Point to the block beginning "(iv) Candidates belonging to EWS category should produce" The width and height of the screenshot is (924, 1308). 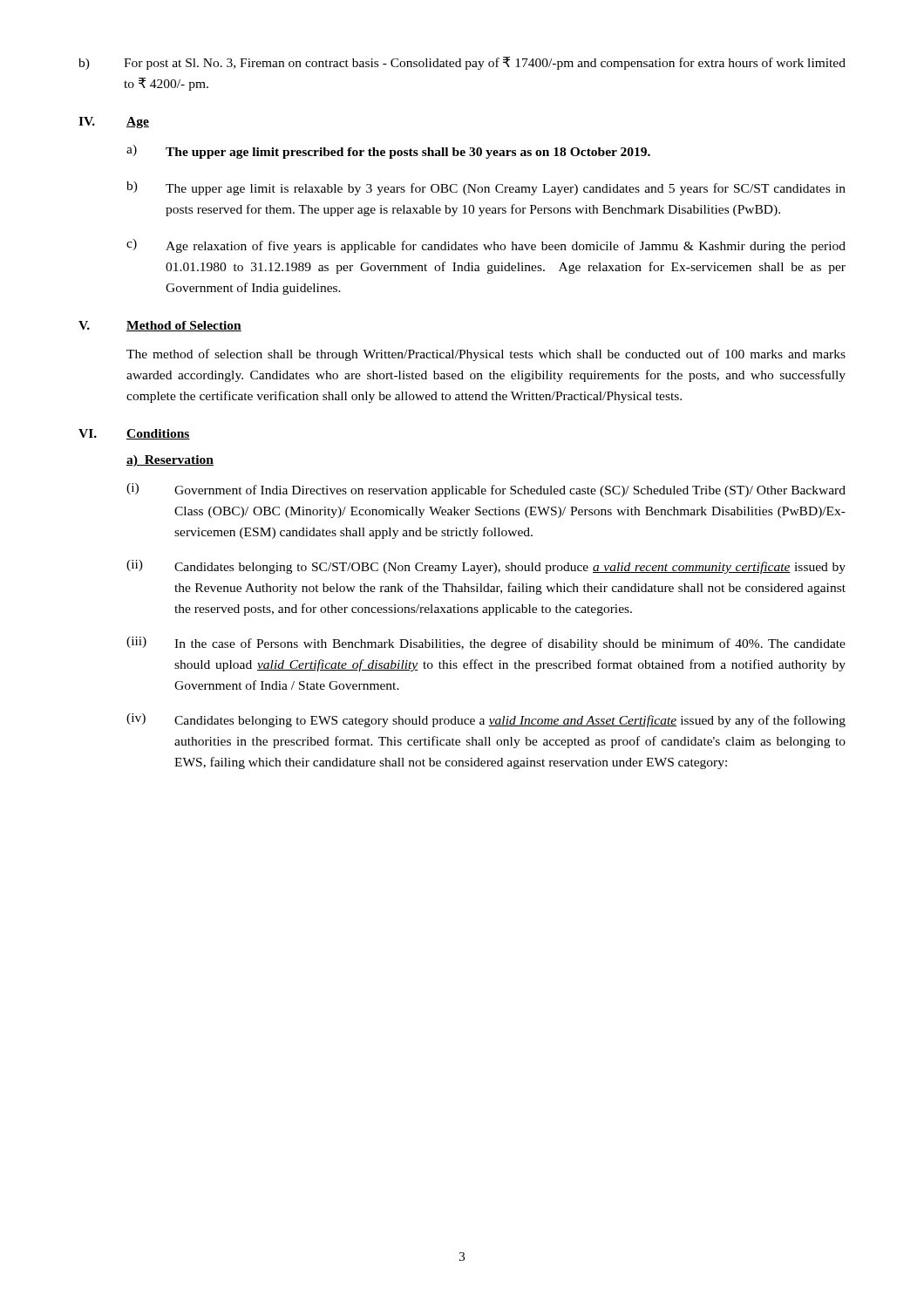click(x=486, y=742)
